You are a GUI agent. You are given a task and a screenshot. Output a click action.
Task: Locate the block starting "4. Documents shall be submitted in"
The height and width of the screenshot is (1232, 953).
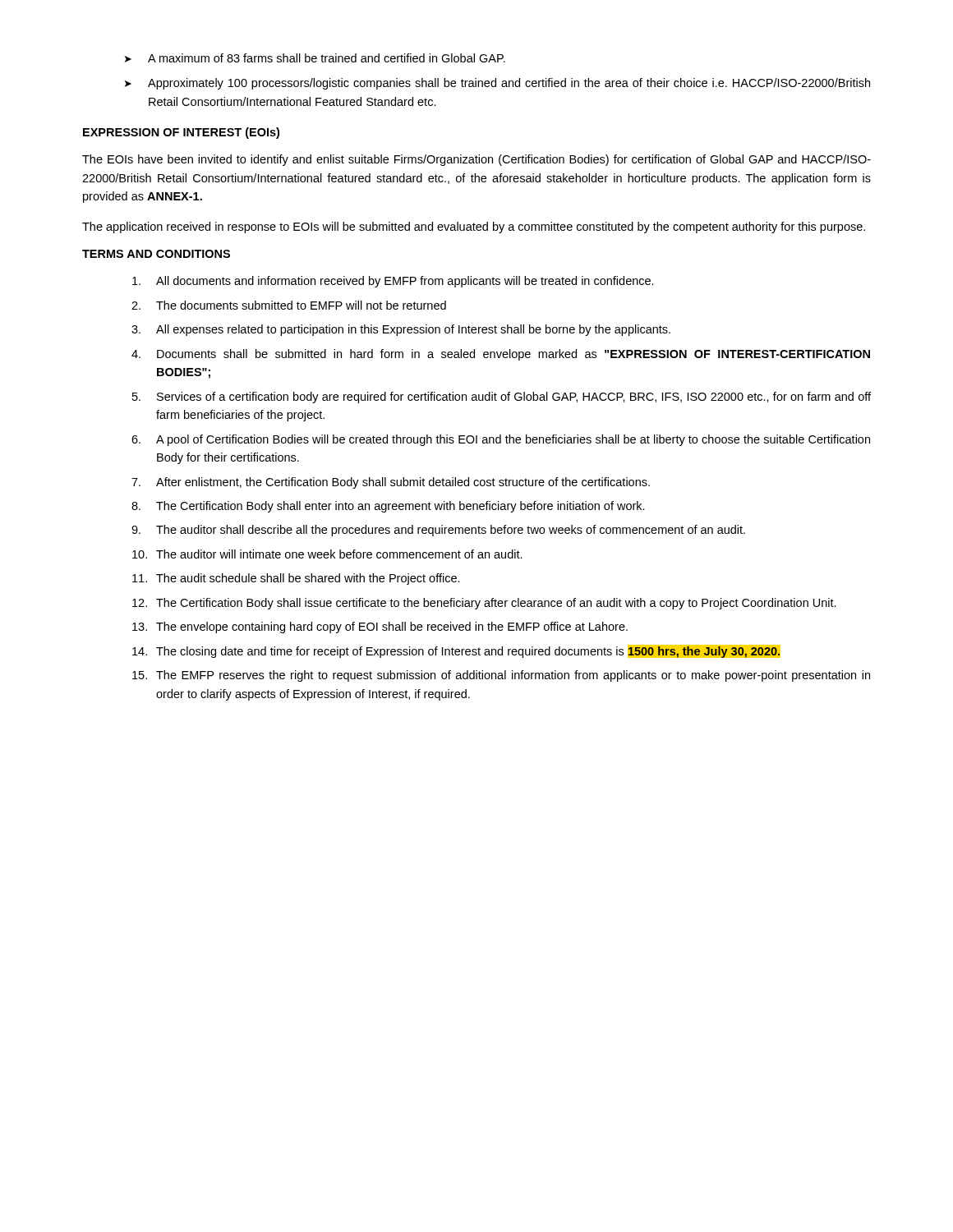(x=501, y=363)
